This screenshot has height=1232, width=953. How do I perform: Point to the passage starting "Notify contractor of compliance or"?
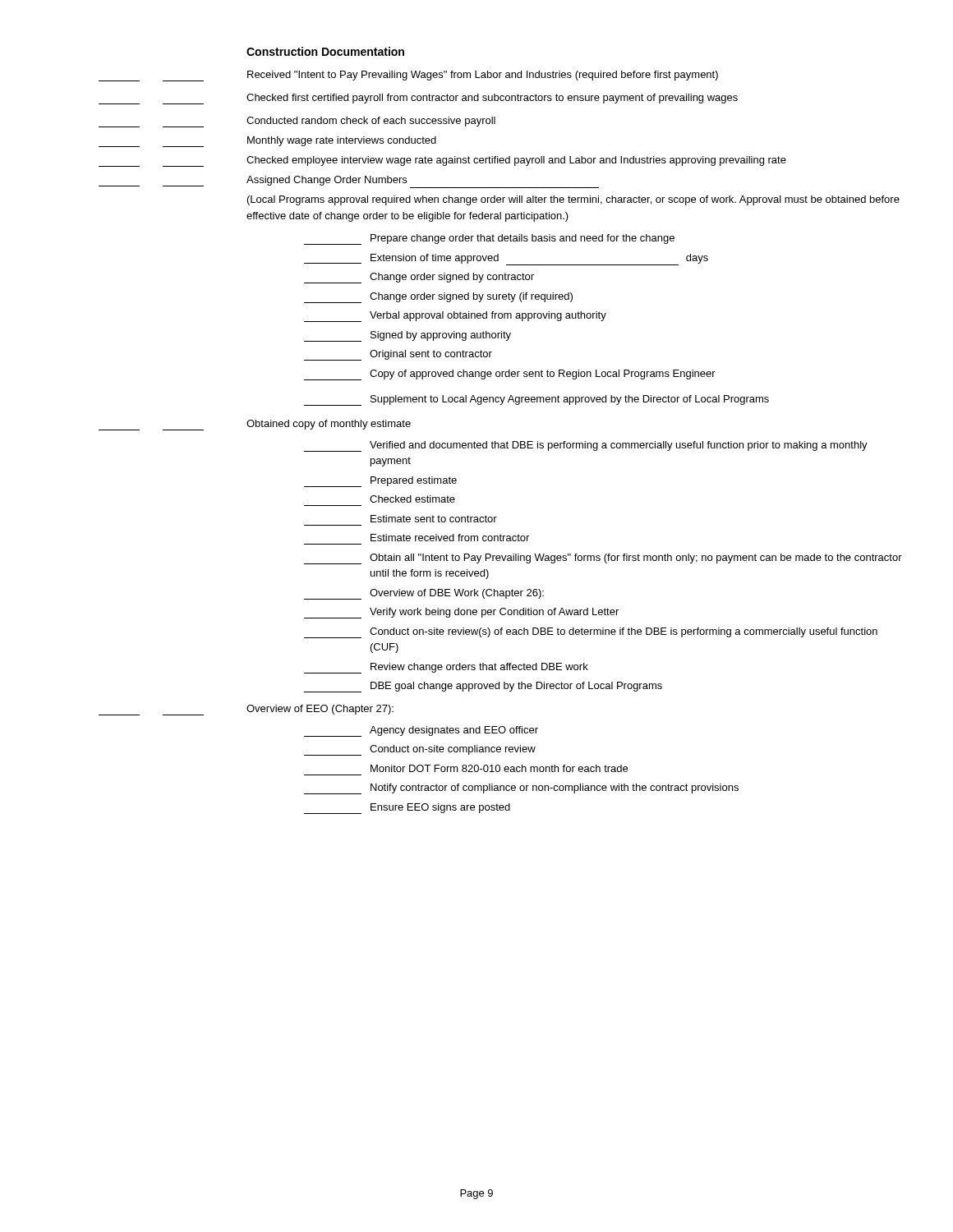pos(521,787)
